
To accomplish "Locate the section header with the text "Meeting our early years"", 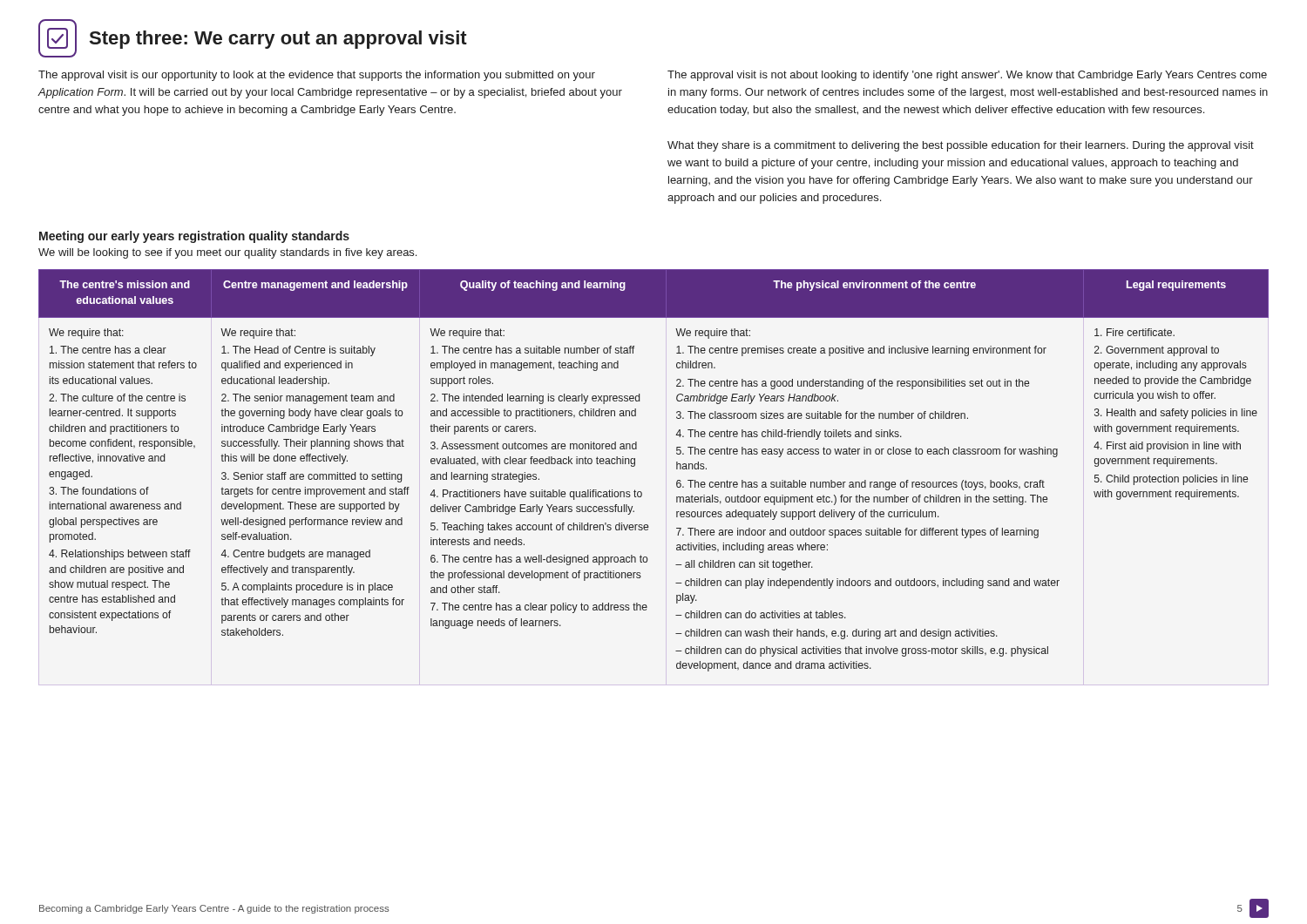I will coord(194,236).
